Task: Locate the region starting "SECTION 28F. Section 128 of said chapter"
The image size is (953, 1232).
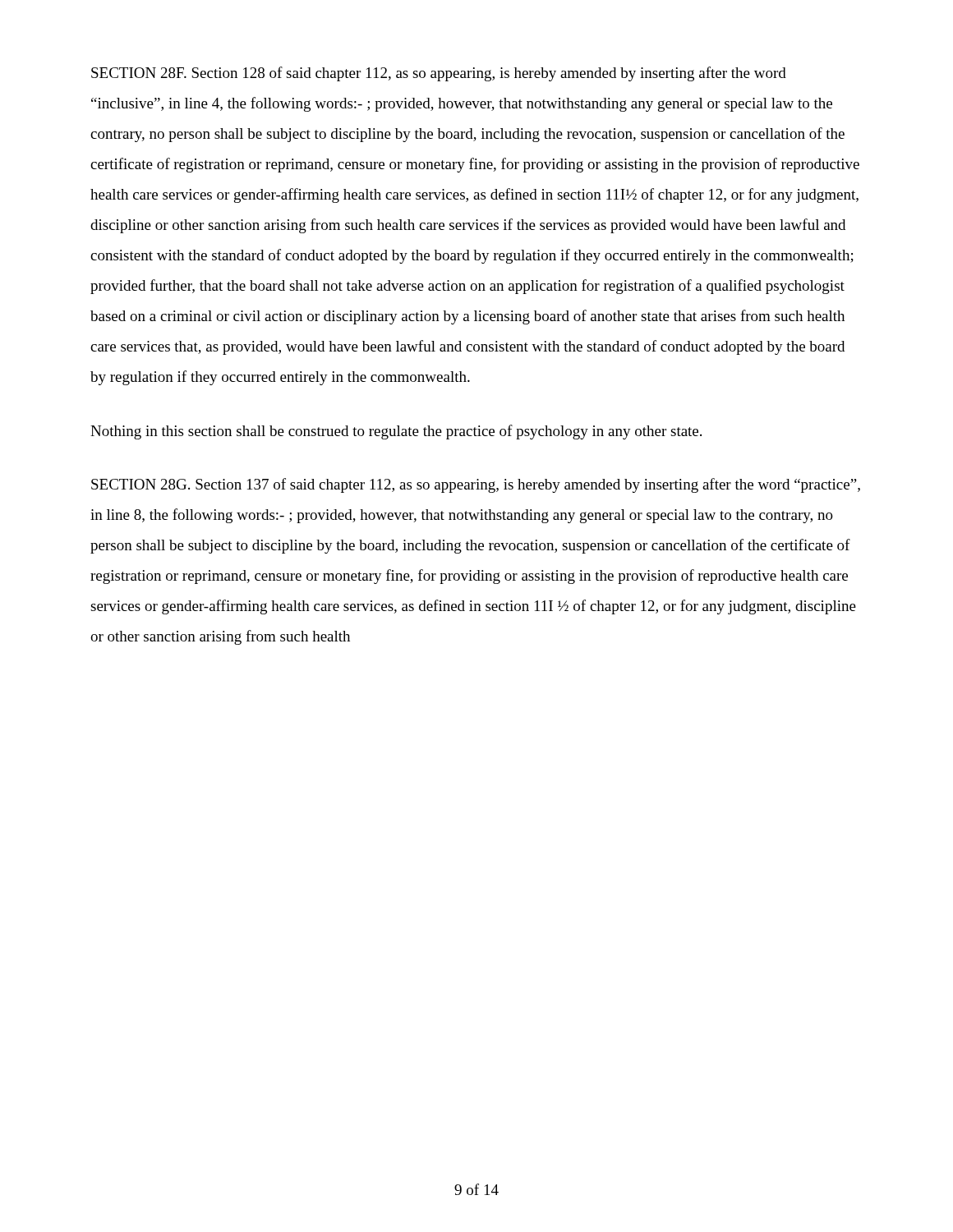Action: pos(475,225)
